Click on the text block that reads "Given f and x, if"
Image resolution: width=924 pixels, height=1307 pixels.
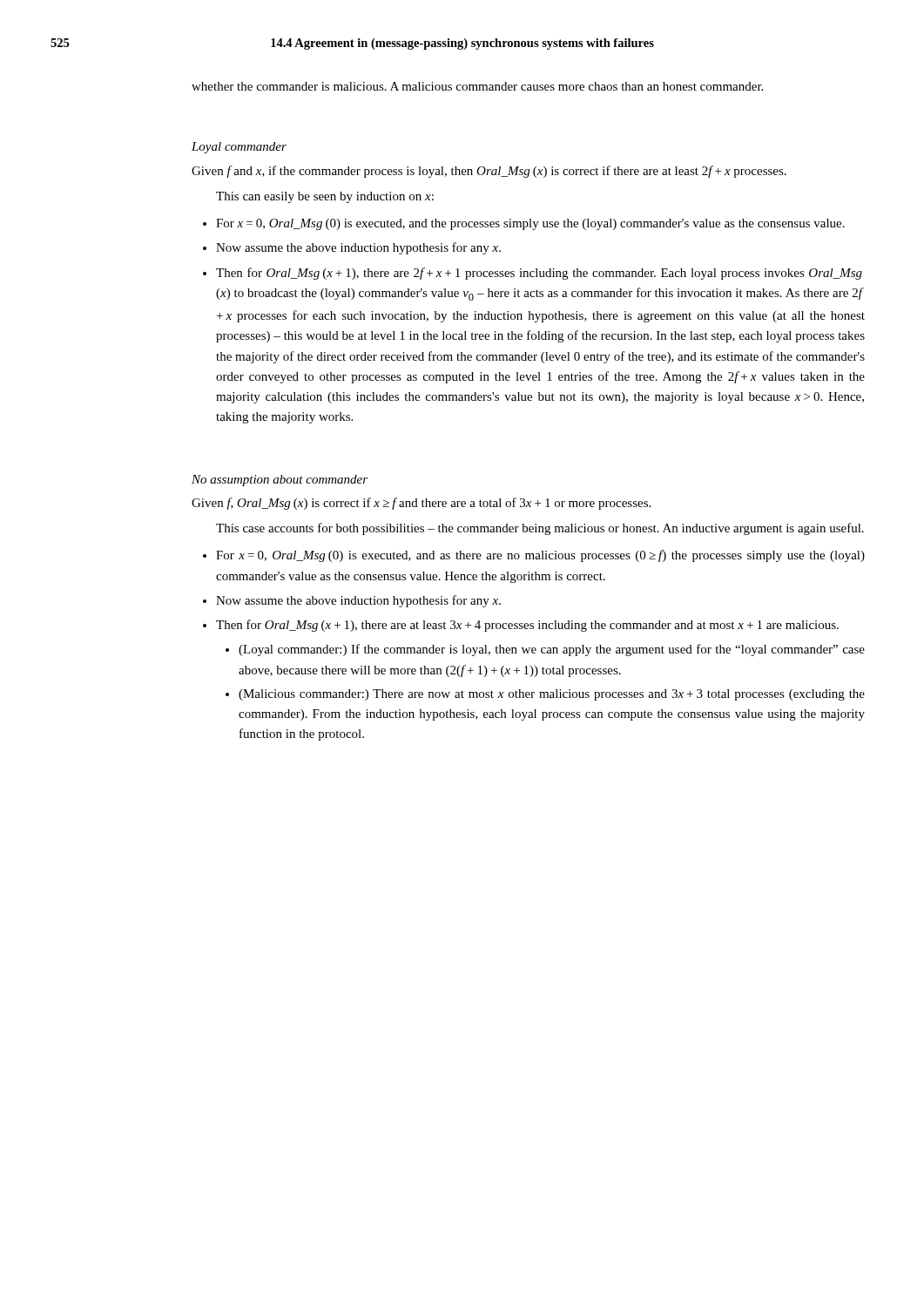coord(528,184)
